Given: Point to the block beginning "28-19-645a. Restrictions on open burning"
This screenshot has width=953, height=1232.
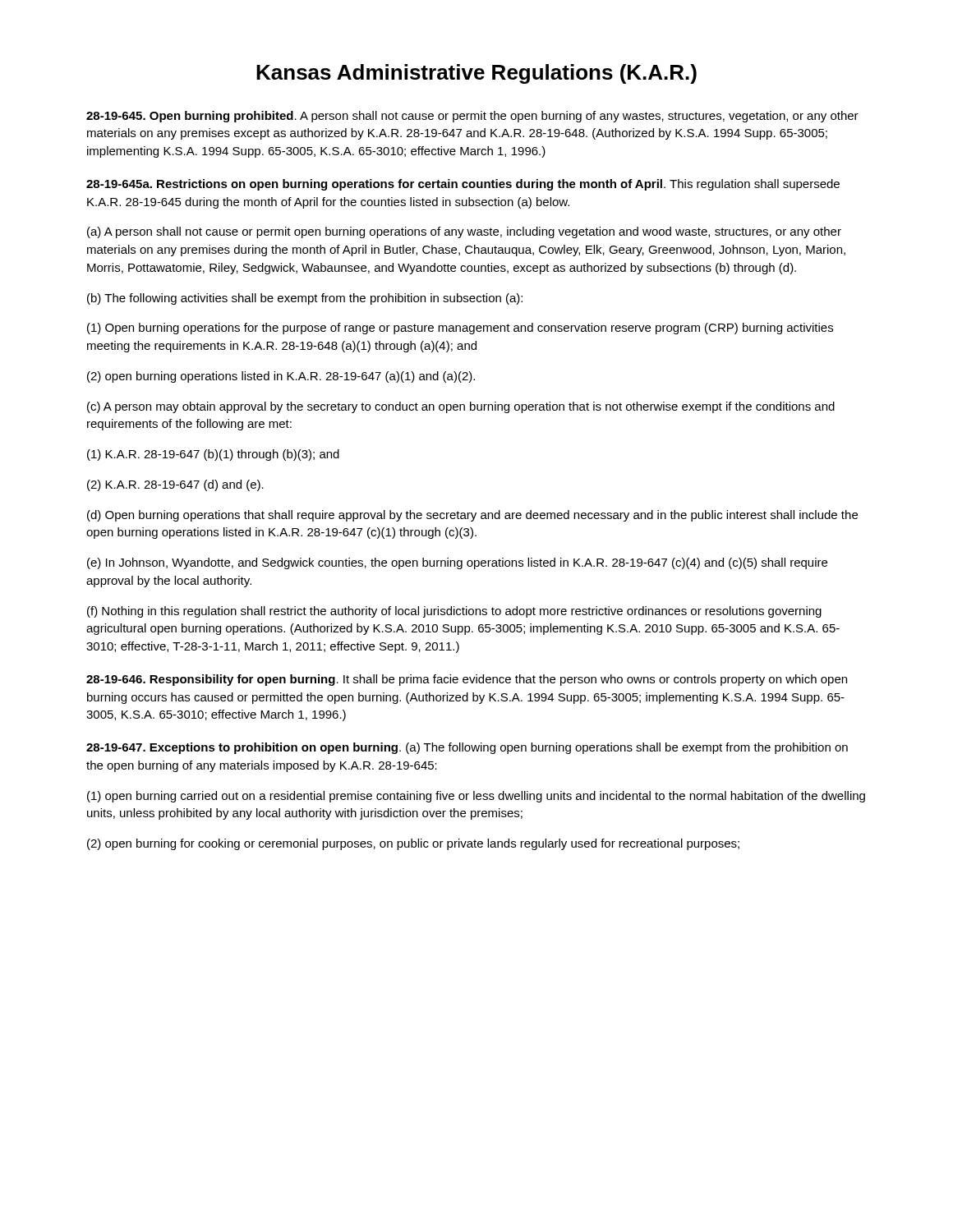Looking at the screenshot, I should pos(476,415).
